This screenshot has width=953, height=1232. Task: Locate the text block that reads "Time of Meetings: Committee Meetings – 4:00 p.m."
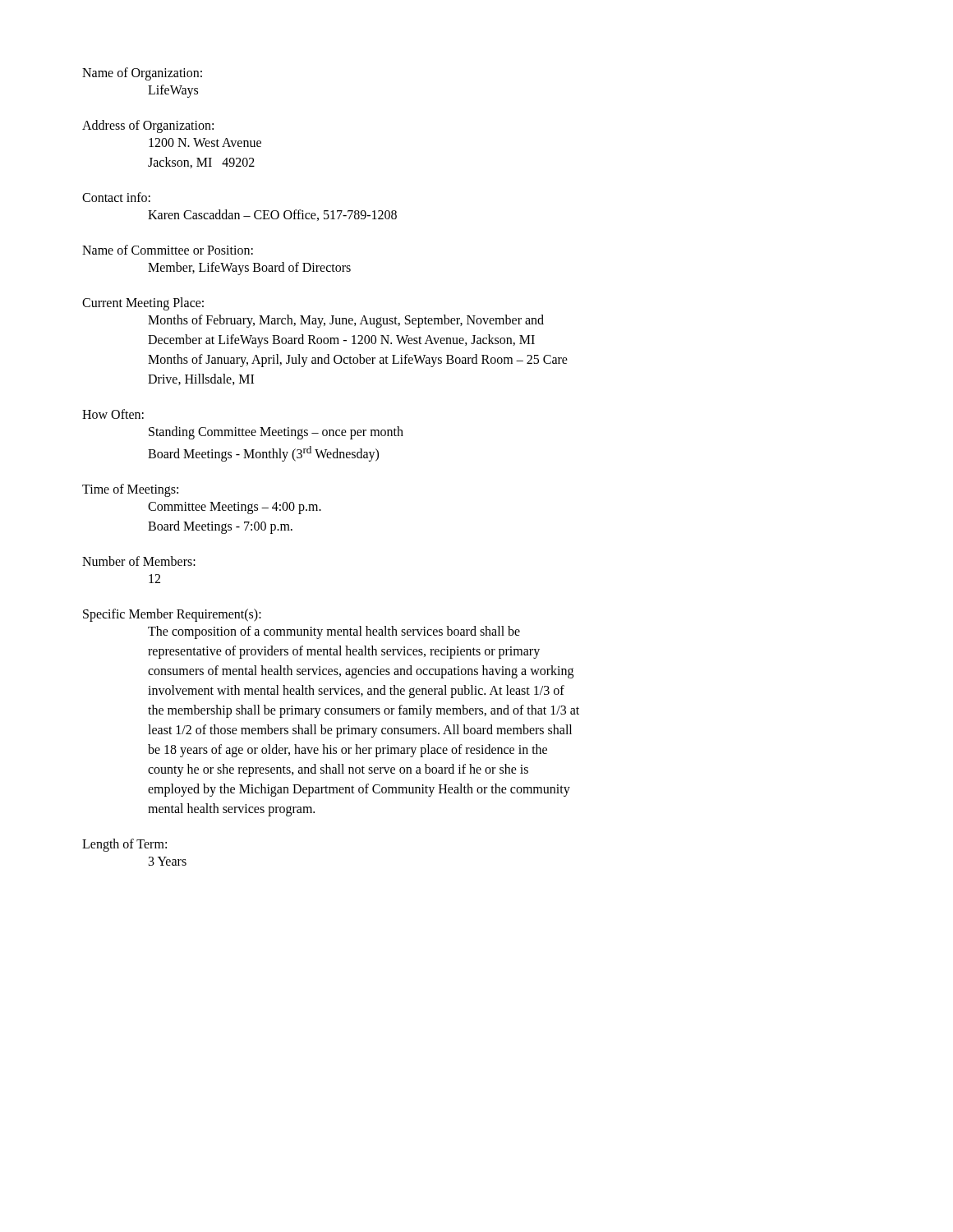pyautogui.click(x=130, y=490)
